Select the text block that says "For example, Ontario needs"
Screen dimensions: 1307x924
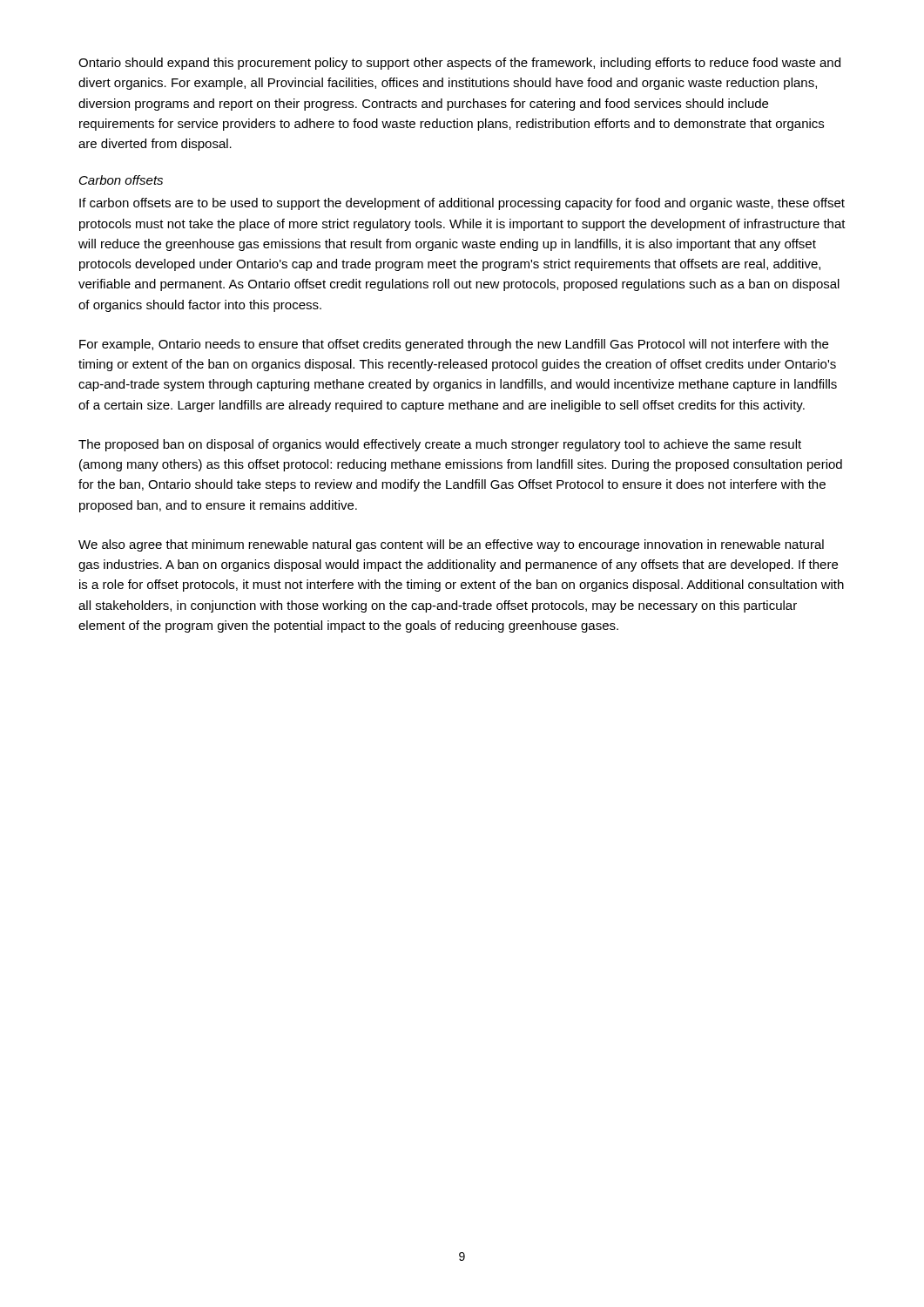tap(458, 374)
